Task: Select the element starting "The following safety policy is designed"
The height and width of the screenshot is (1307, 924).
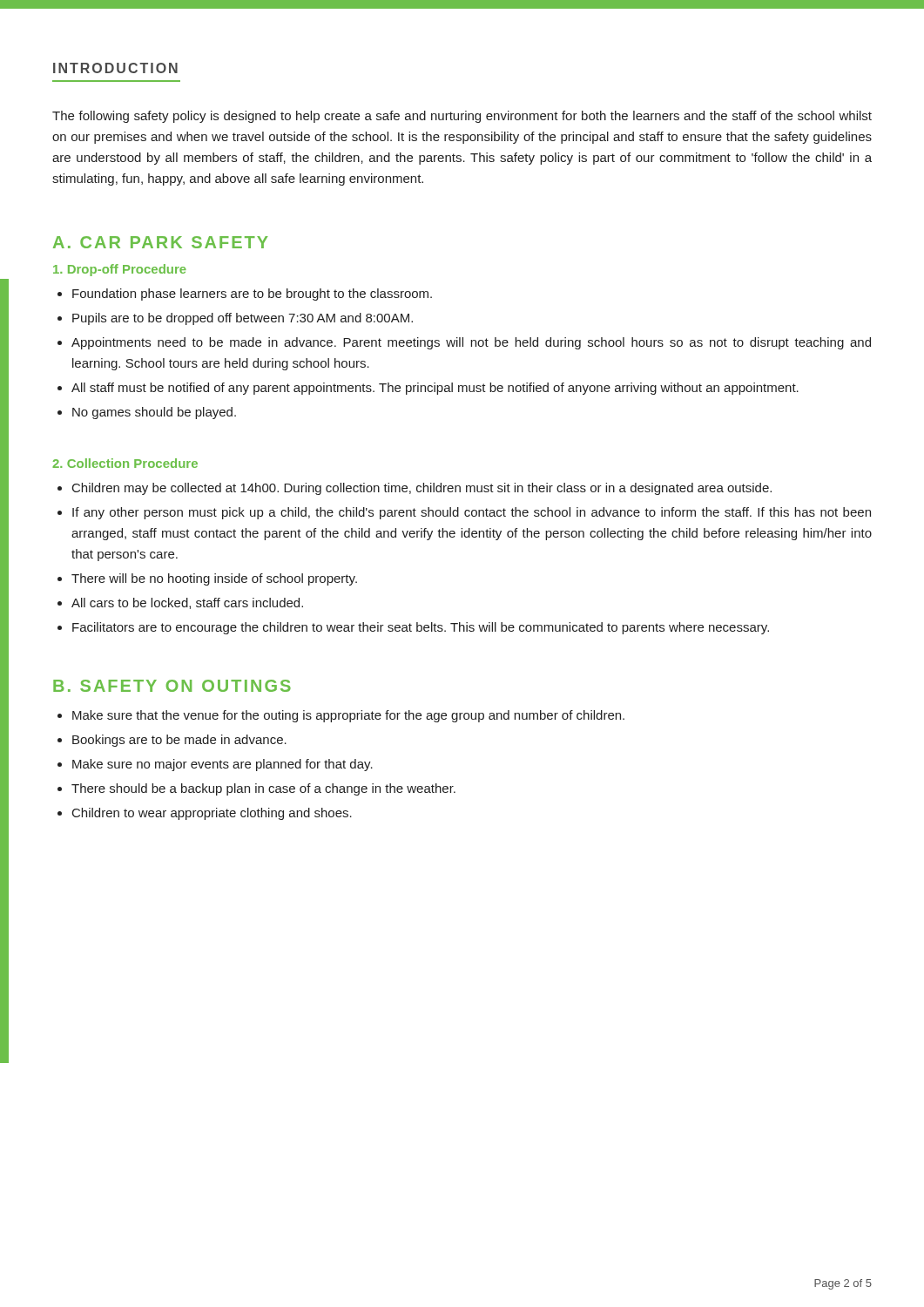Action: [x=462, y=147]
